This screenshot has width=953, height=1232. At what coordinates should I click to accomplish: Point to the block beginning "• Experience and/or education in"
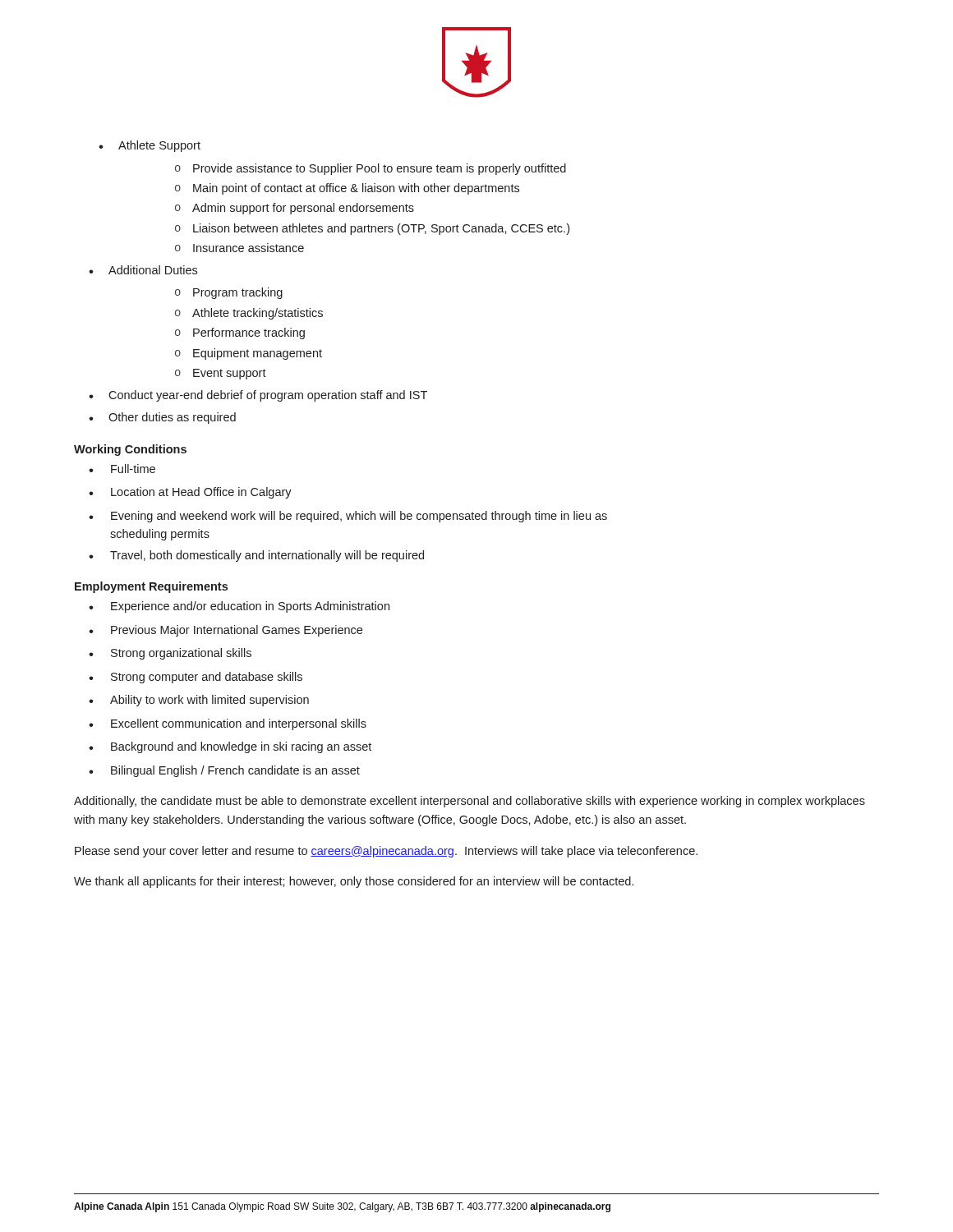(x=239, y=608)
